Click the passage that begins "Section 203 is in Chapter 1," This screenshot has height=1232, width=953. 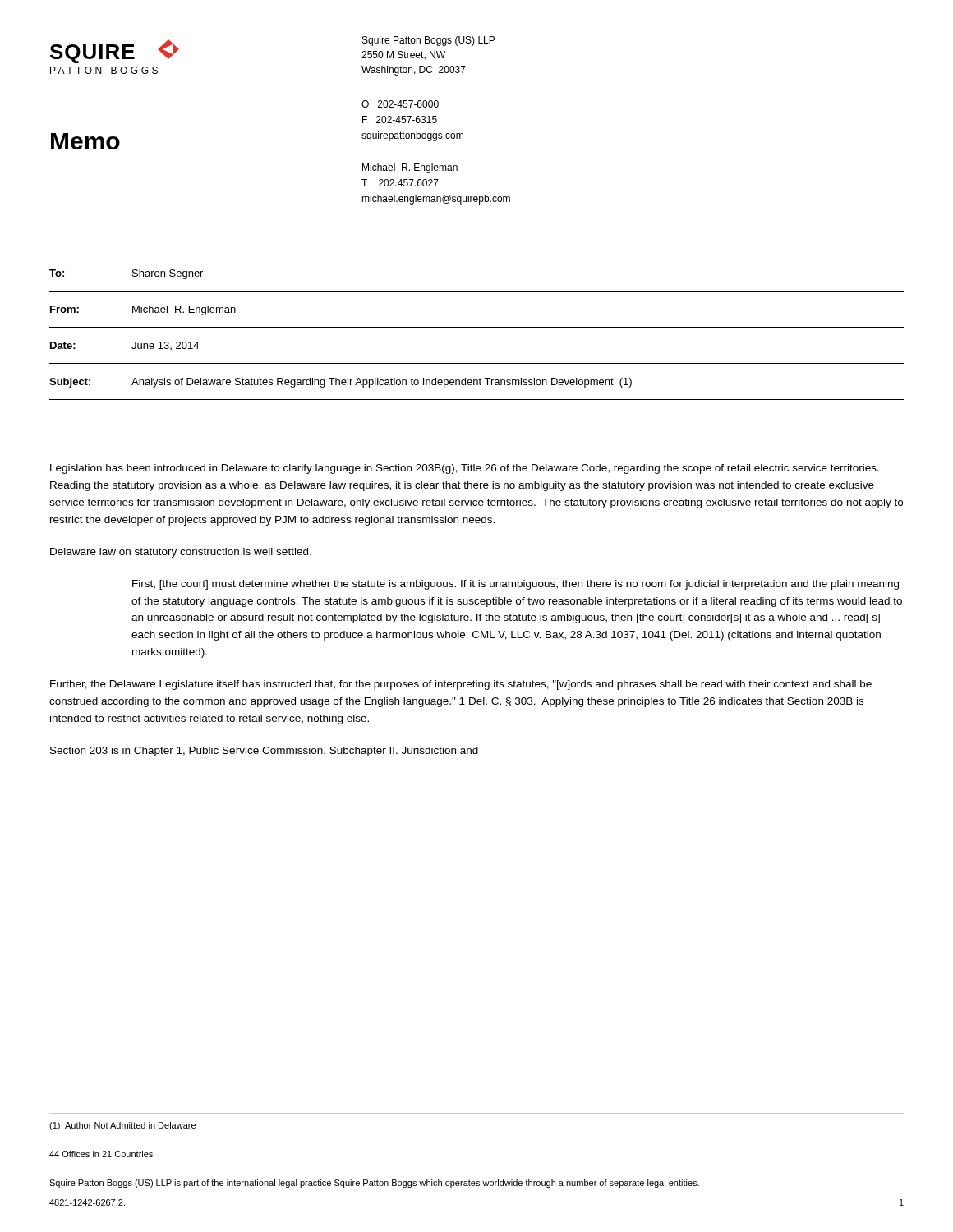264,750
